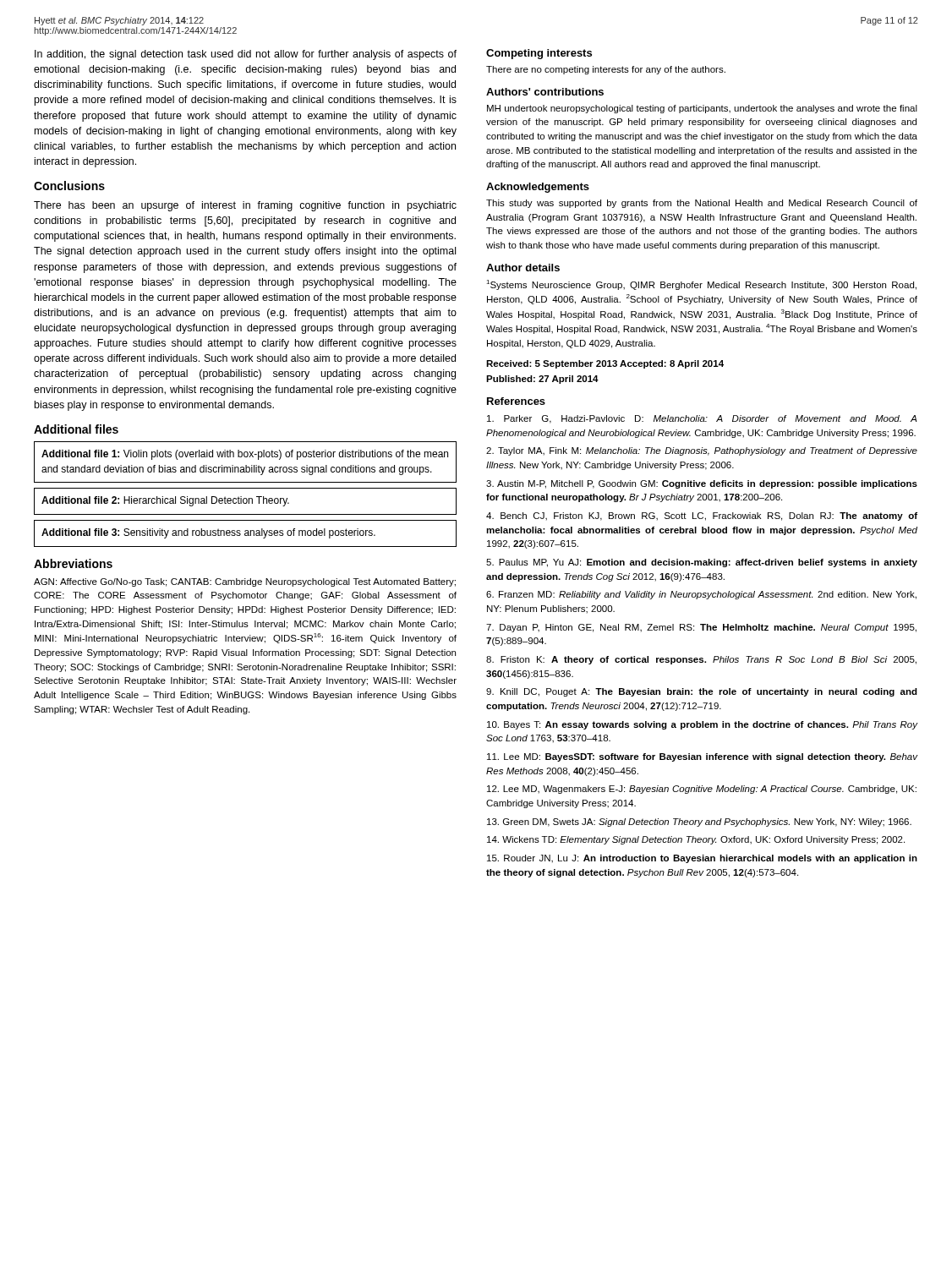Navigate to the text block starting "Competing interests"

point(539,53)
